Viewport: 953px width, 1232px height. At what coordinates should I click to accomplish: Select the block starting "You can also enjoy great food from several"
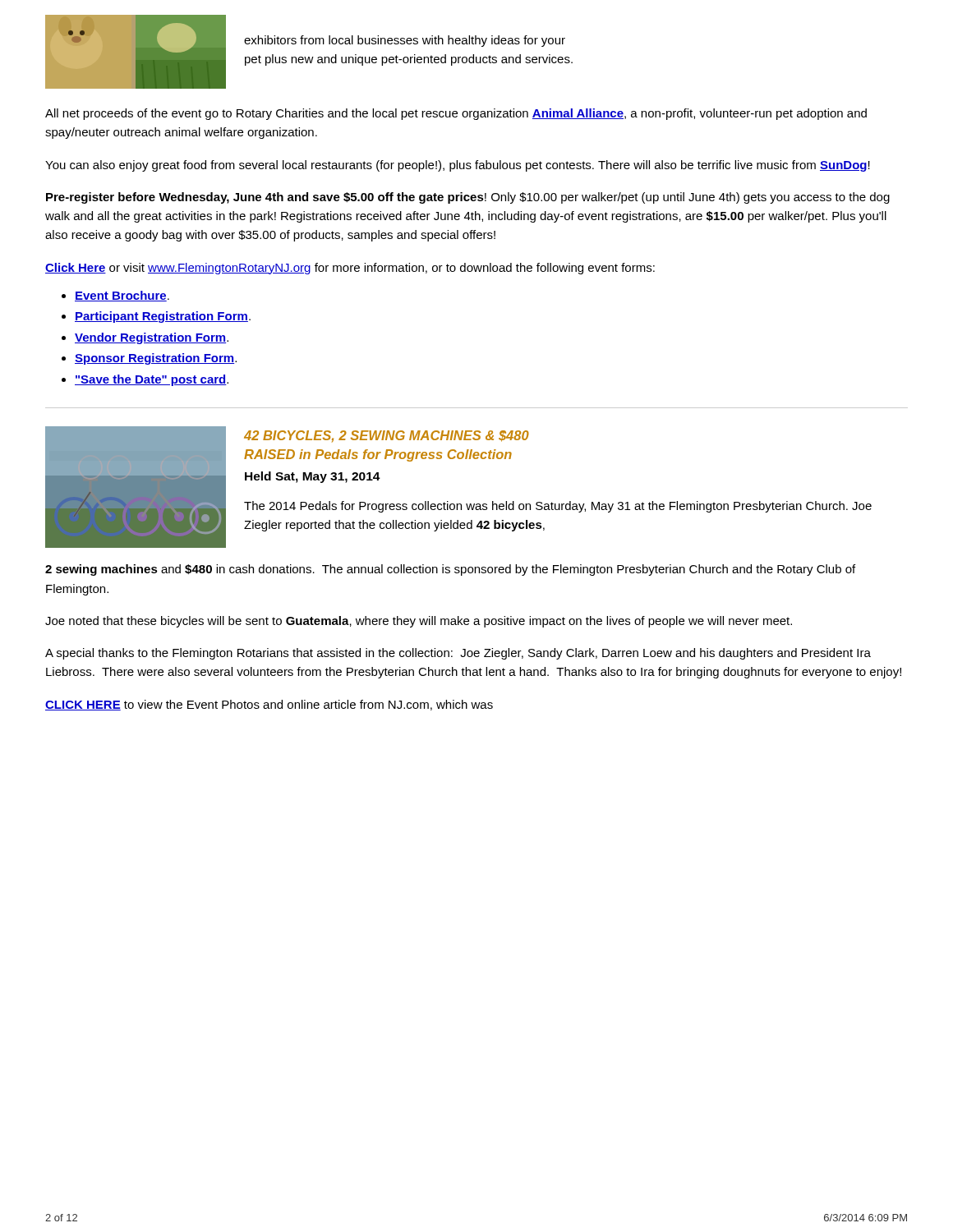pyautogui.click(x=458, y=164)
